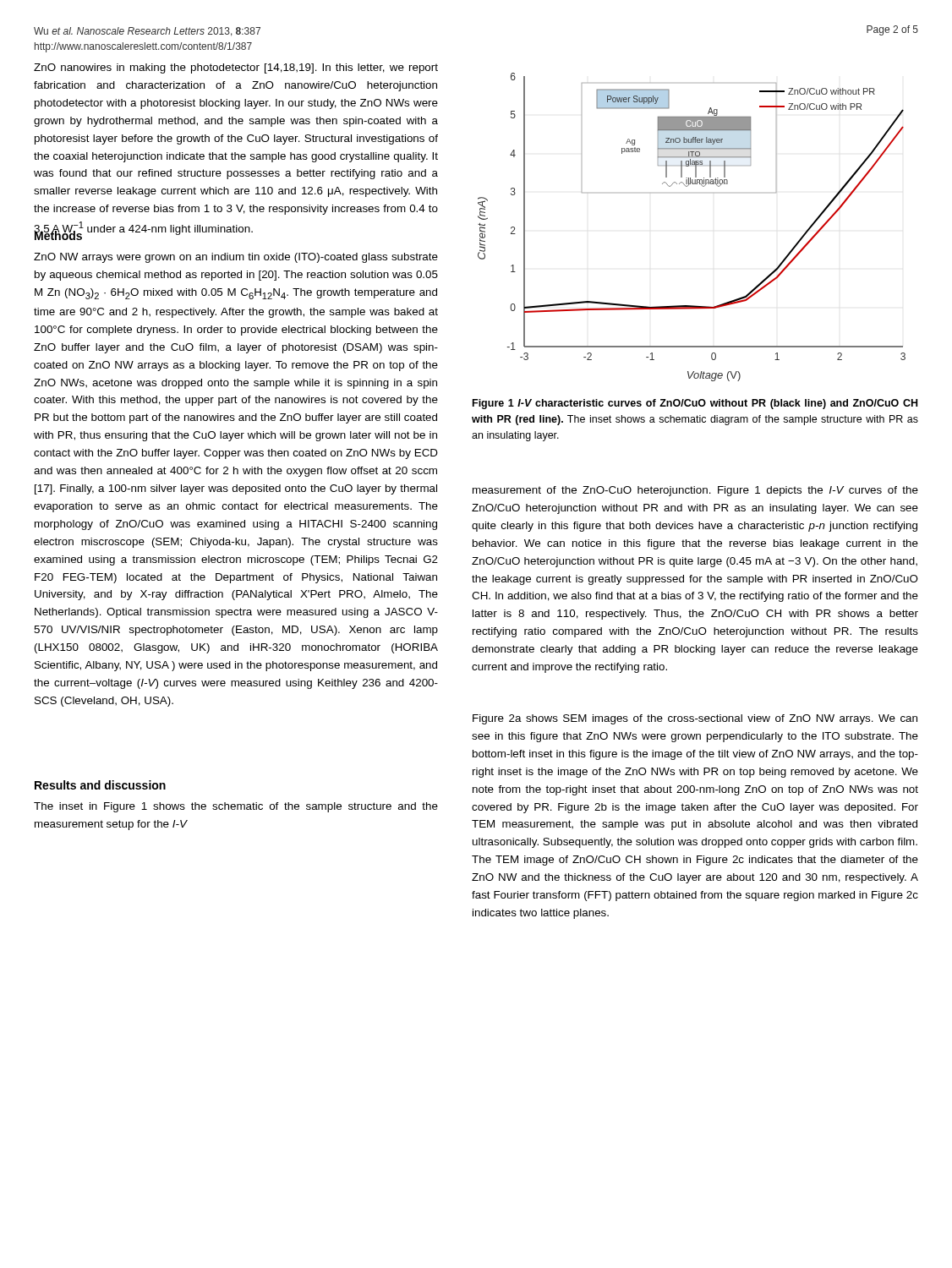The height and width of the screenshot is (1268, 952).
Task: Find the block starting "Figure 2a shows SEM images"
Action: click(695, 815)
